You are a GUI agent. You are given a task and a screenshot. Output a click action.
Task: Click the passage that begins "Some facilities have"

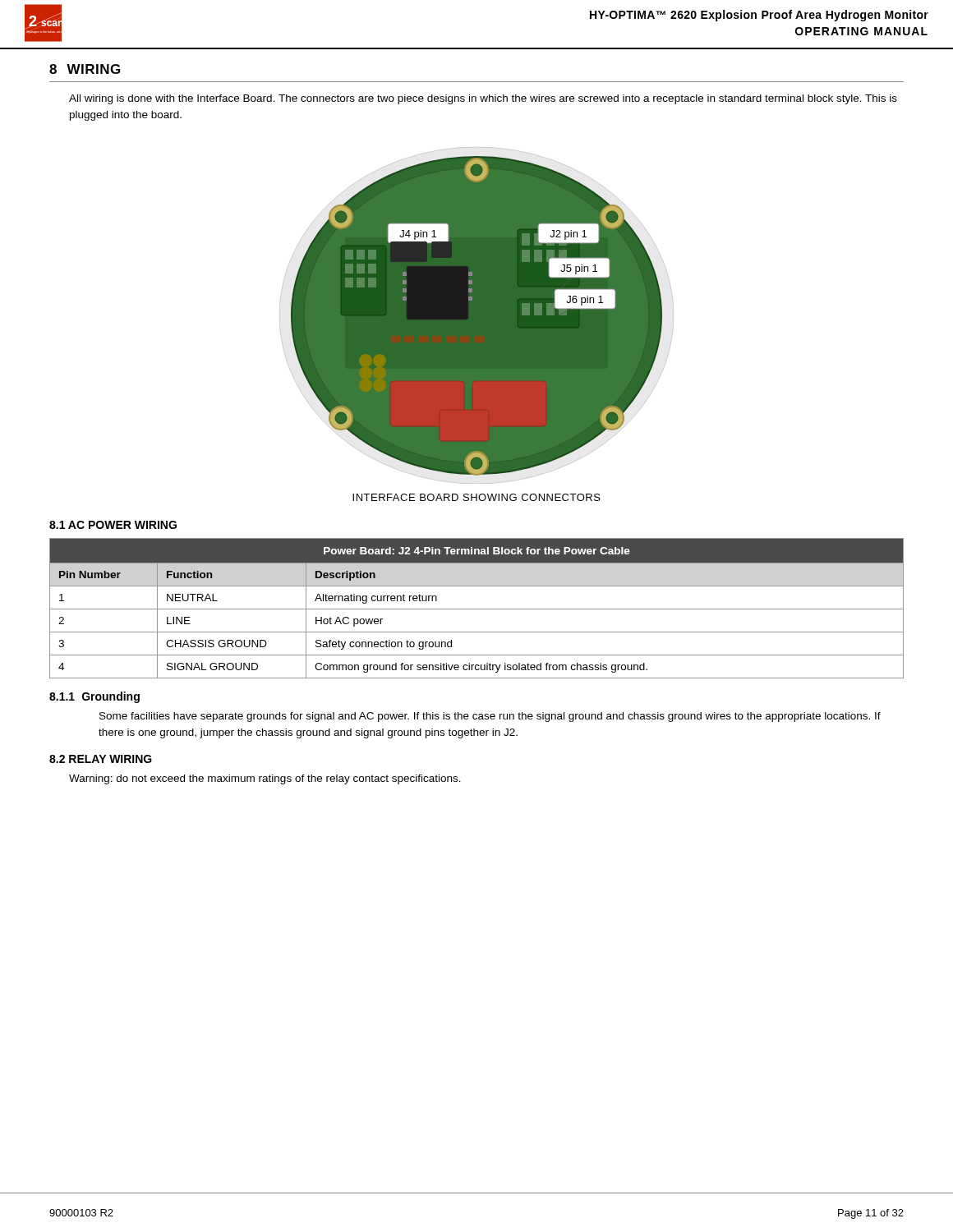[489, 724]
